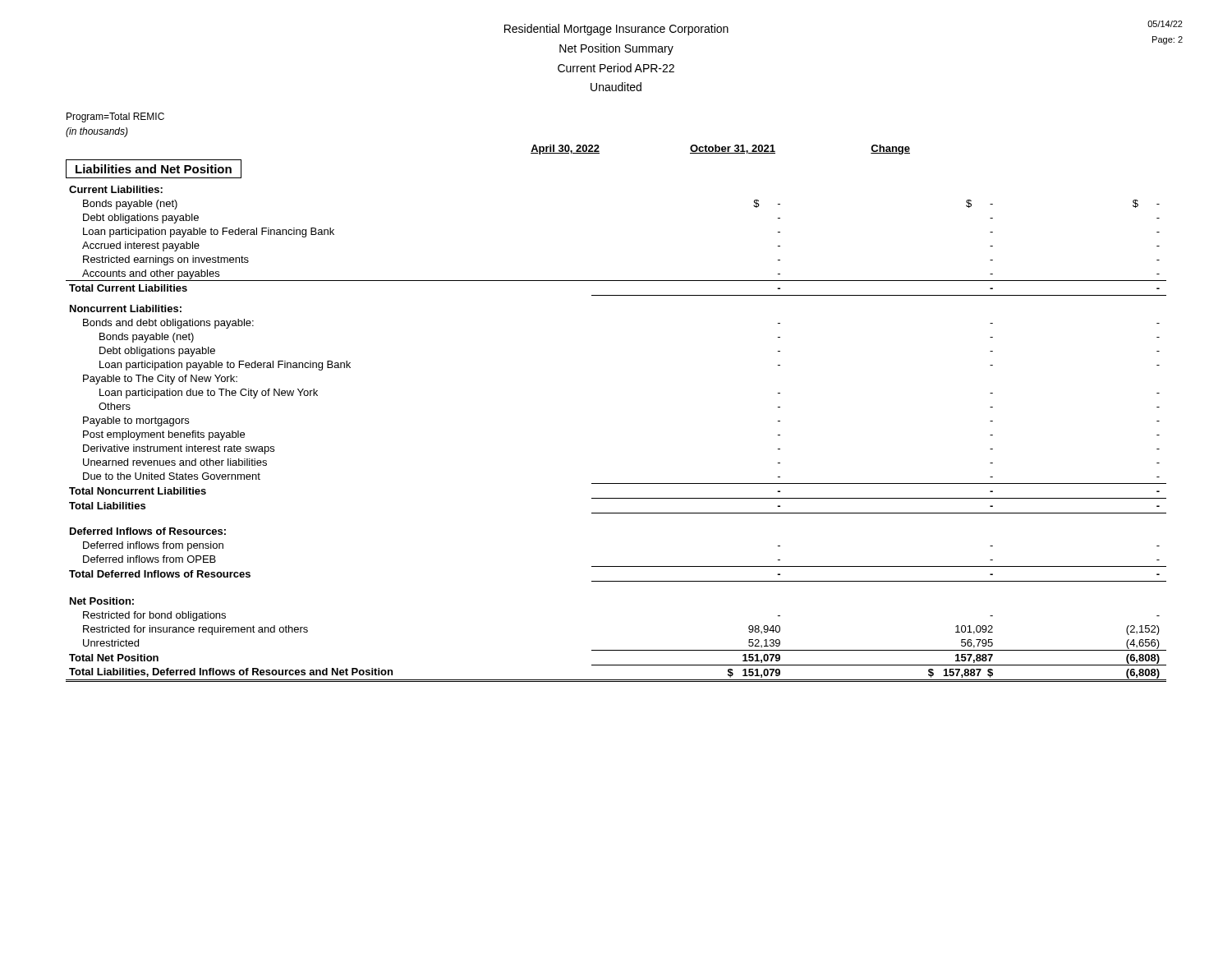The image size is (1232, 953).
Task: Locate the table
Action: coord(616,419)
